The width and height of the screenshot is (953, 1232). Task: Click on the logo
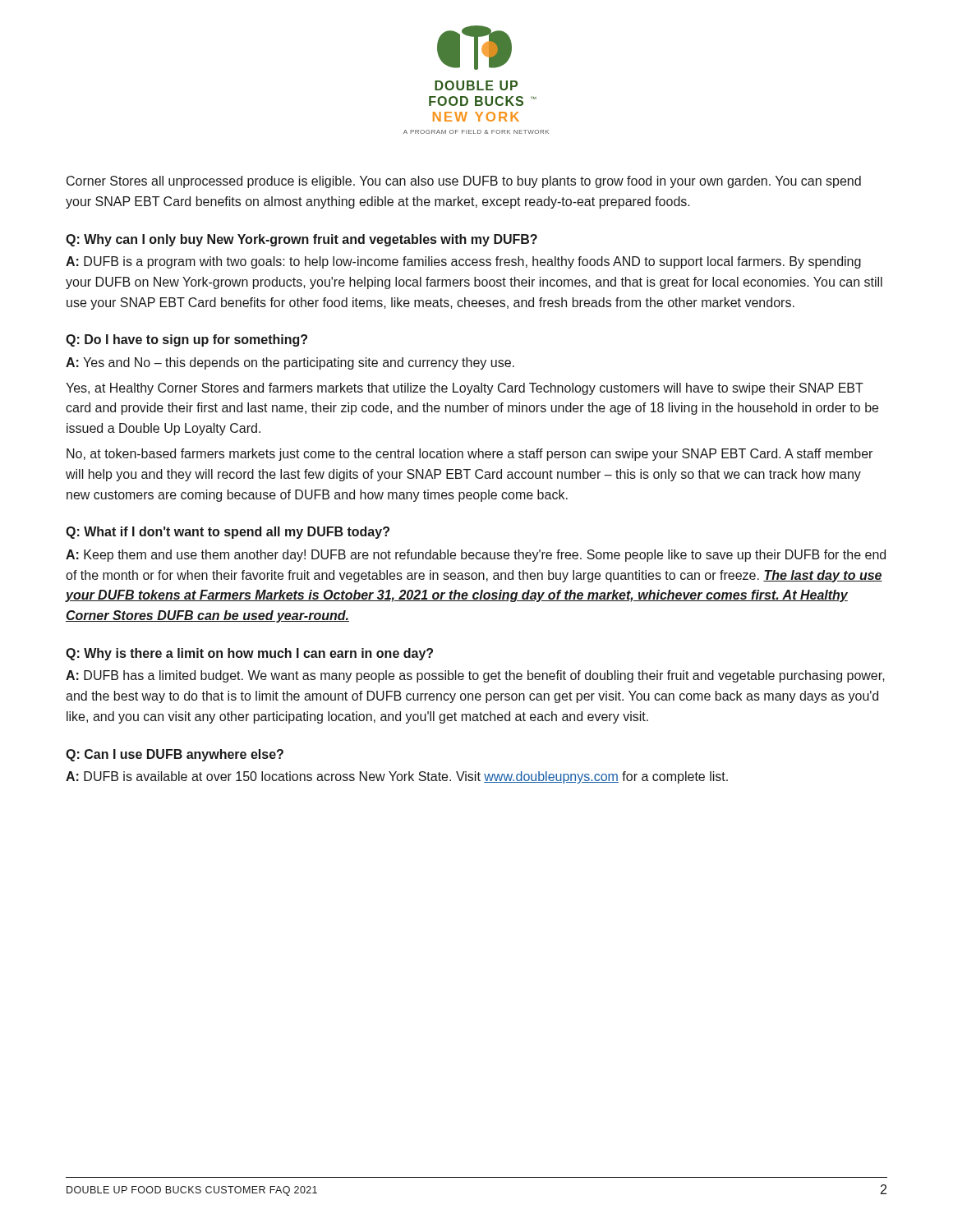(x=476, y=86)
